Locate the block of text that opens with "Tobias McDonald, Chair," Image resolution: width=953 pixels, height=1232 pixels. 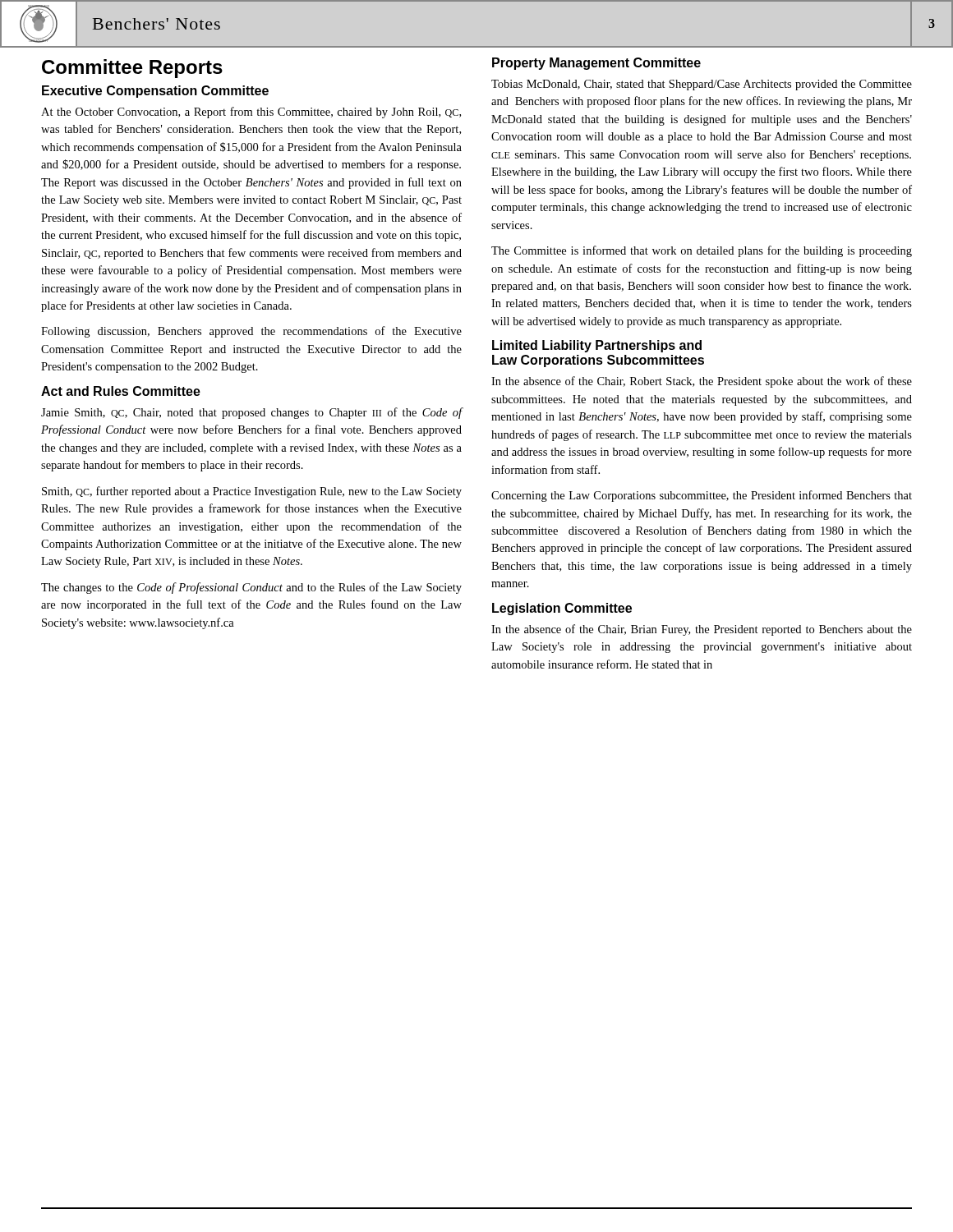pos(702,155)
